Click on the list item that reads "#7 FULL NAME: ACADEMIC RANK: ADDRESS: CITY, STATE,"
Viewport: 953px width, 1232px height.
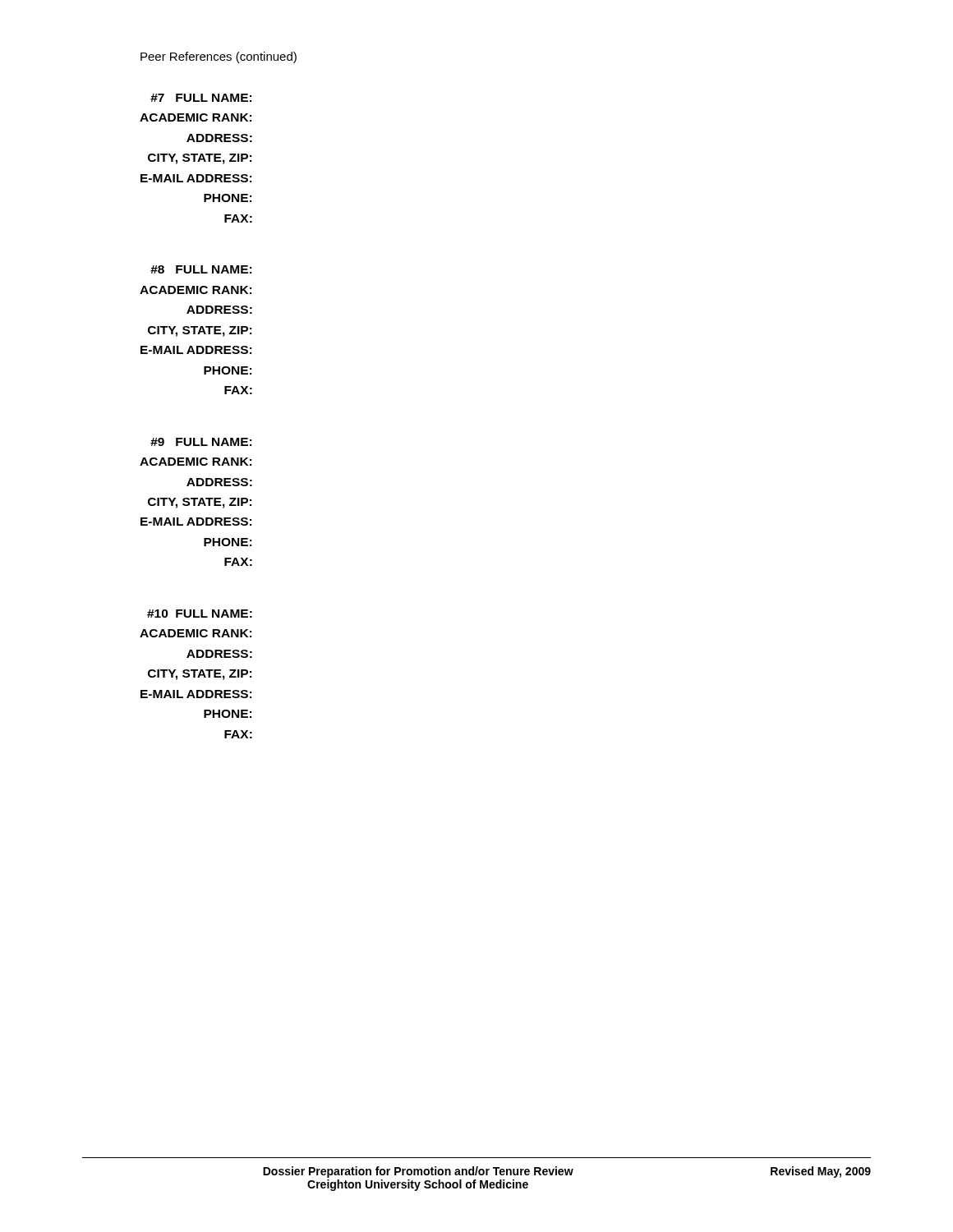pyautogui.click(x=201, y=98)
